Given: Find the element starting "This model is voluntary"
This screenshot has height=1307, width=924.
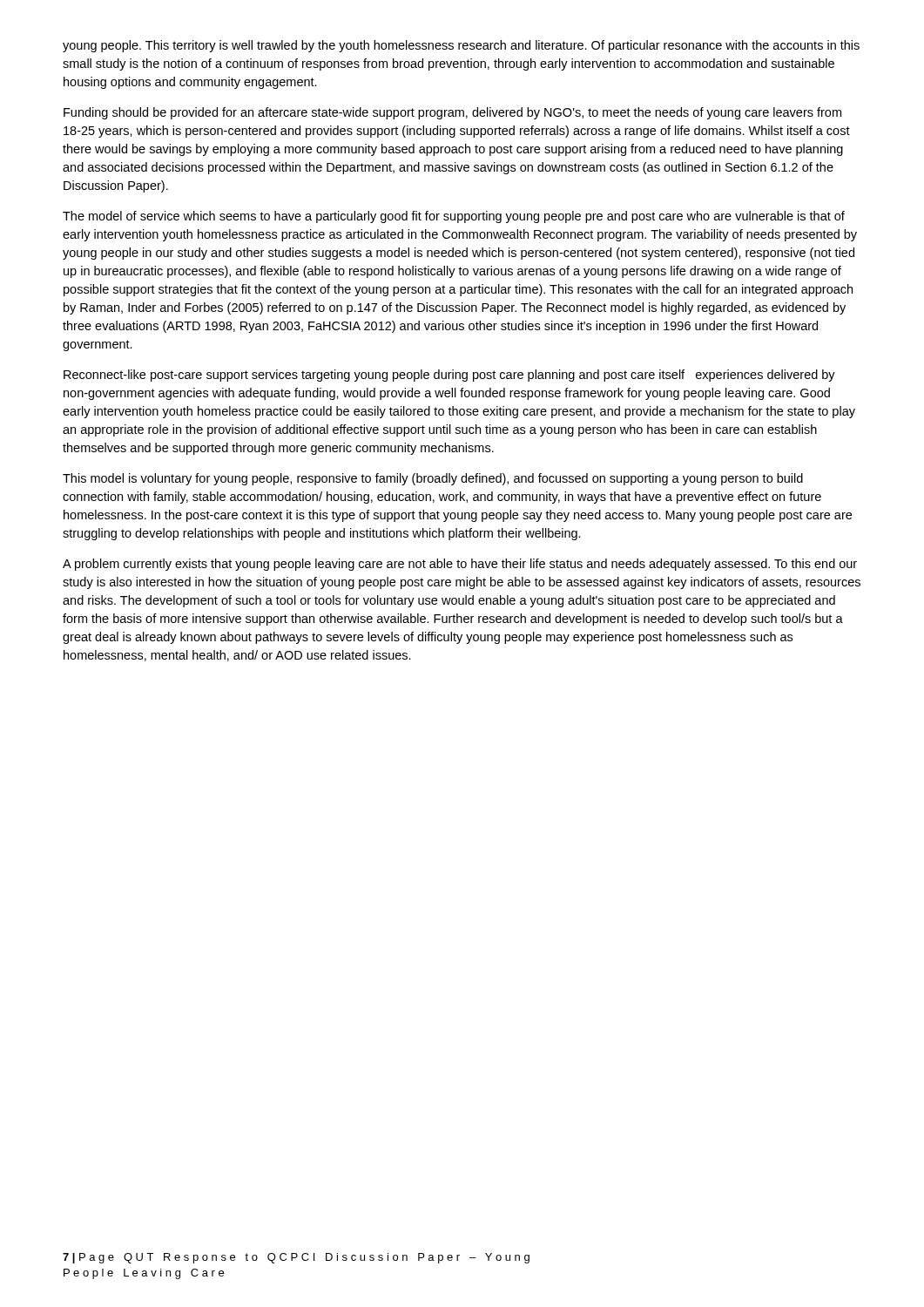Looking at the screenshot, I should [458, 506].
